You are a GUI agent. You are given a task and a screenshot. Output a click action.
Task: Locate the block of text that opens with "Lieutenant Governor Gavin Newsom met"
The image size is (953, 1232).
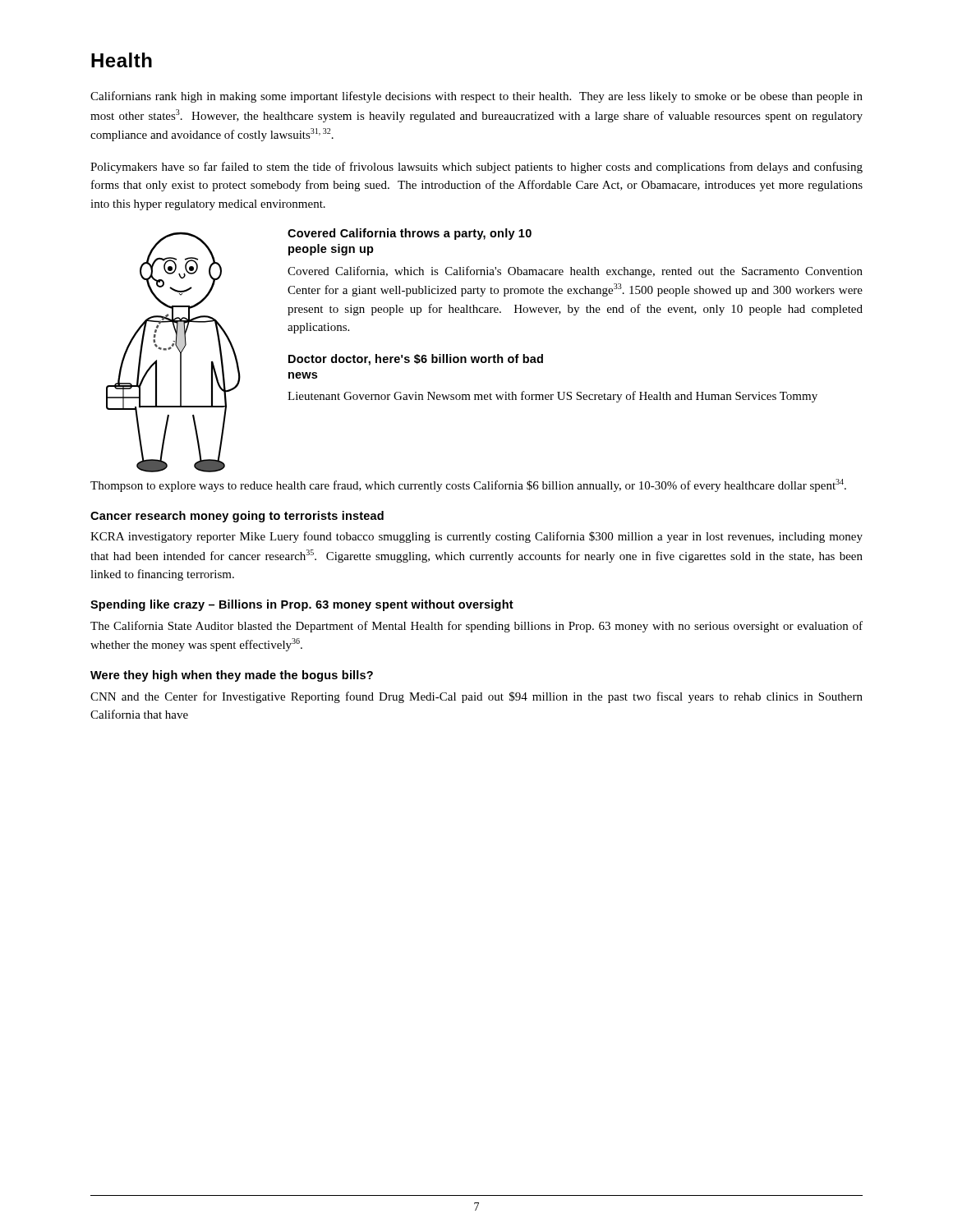pyautogui.click(x=553, y=396)
